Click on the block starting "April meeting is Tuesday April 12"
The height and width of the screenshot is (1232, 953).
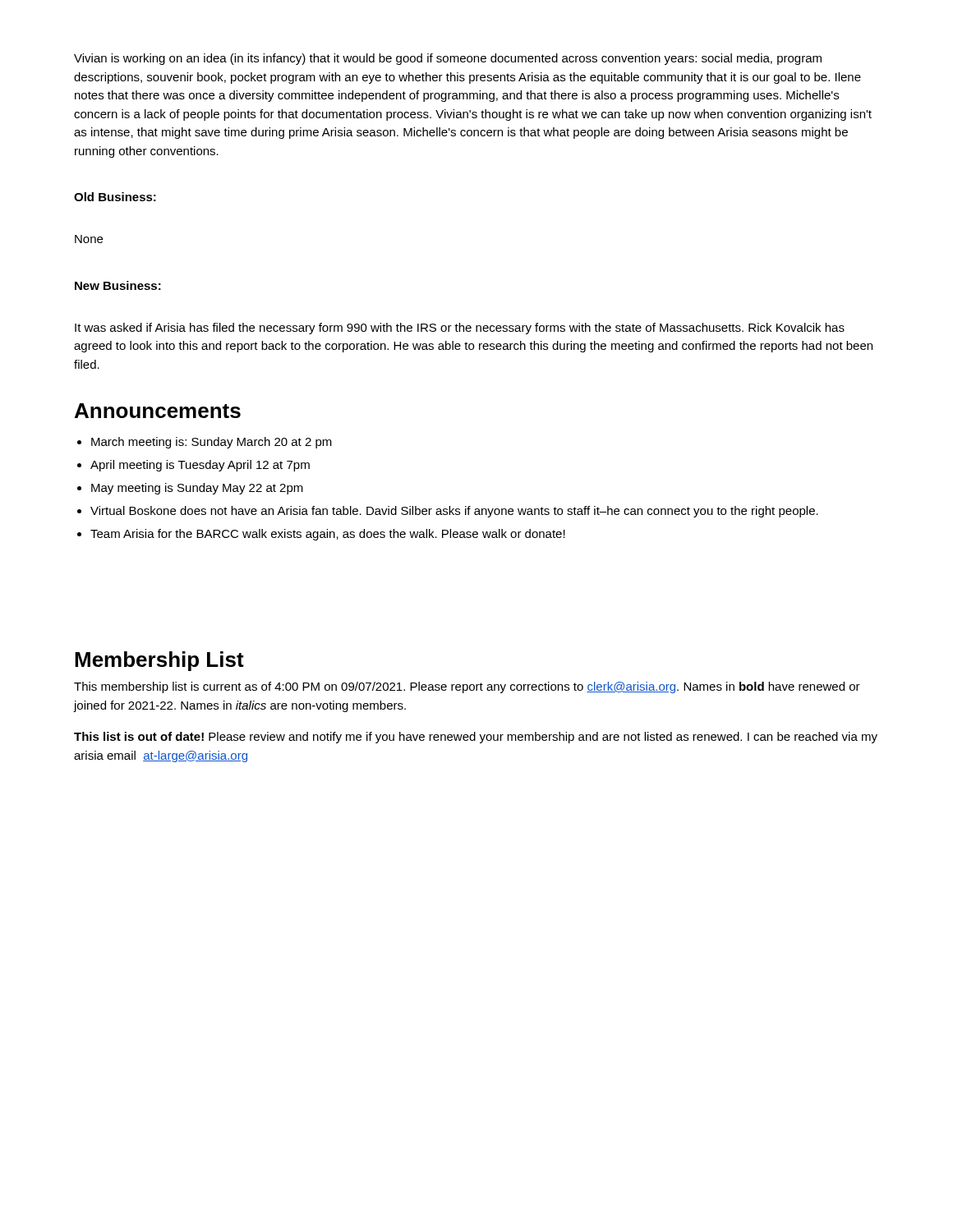coord(200,464)
